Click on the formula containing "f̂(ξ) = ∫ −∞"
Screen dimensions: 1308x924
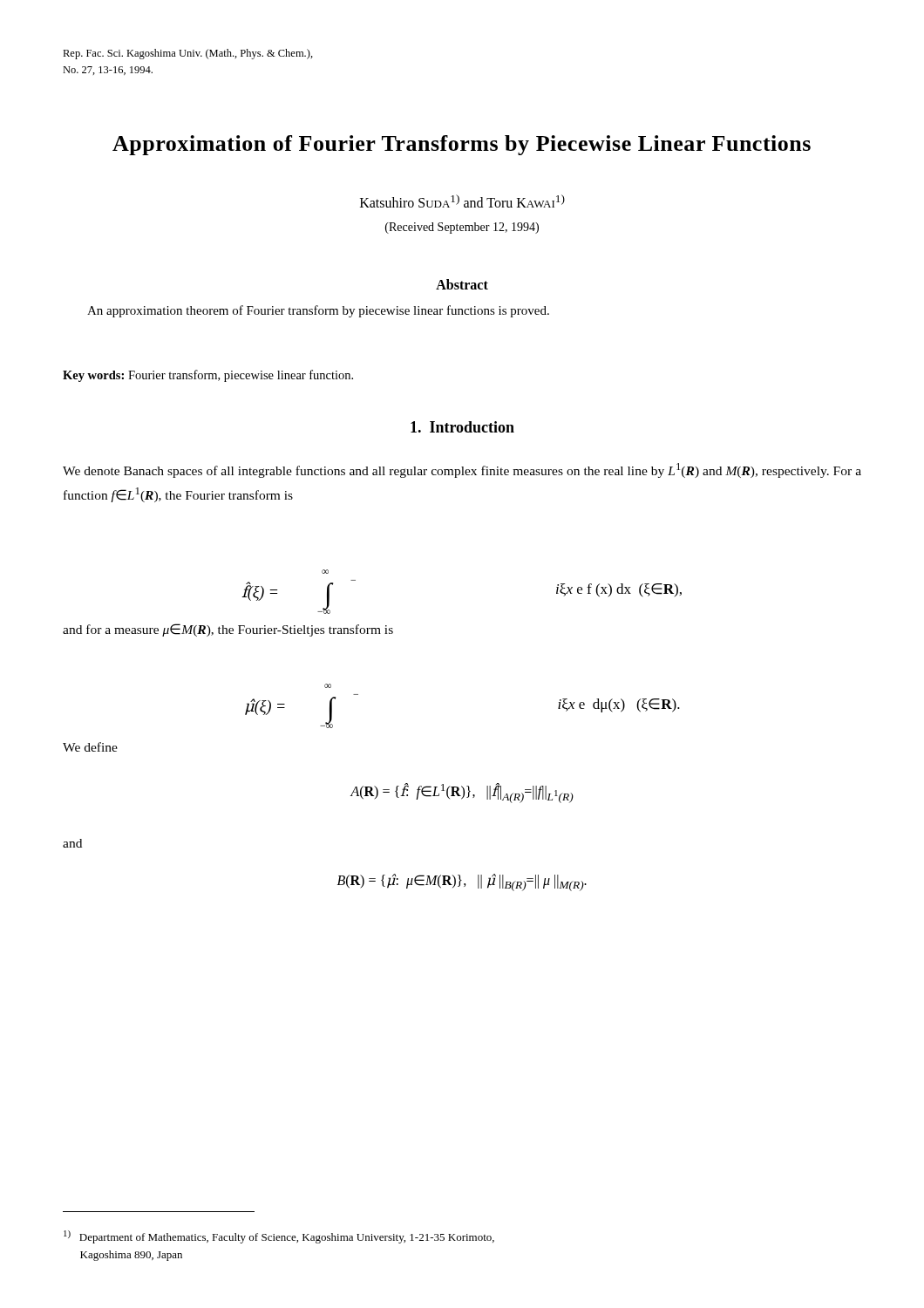(325, 572)
